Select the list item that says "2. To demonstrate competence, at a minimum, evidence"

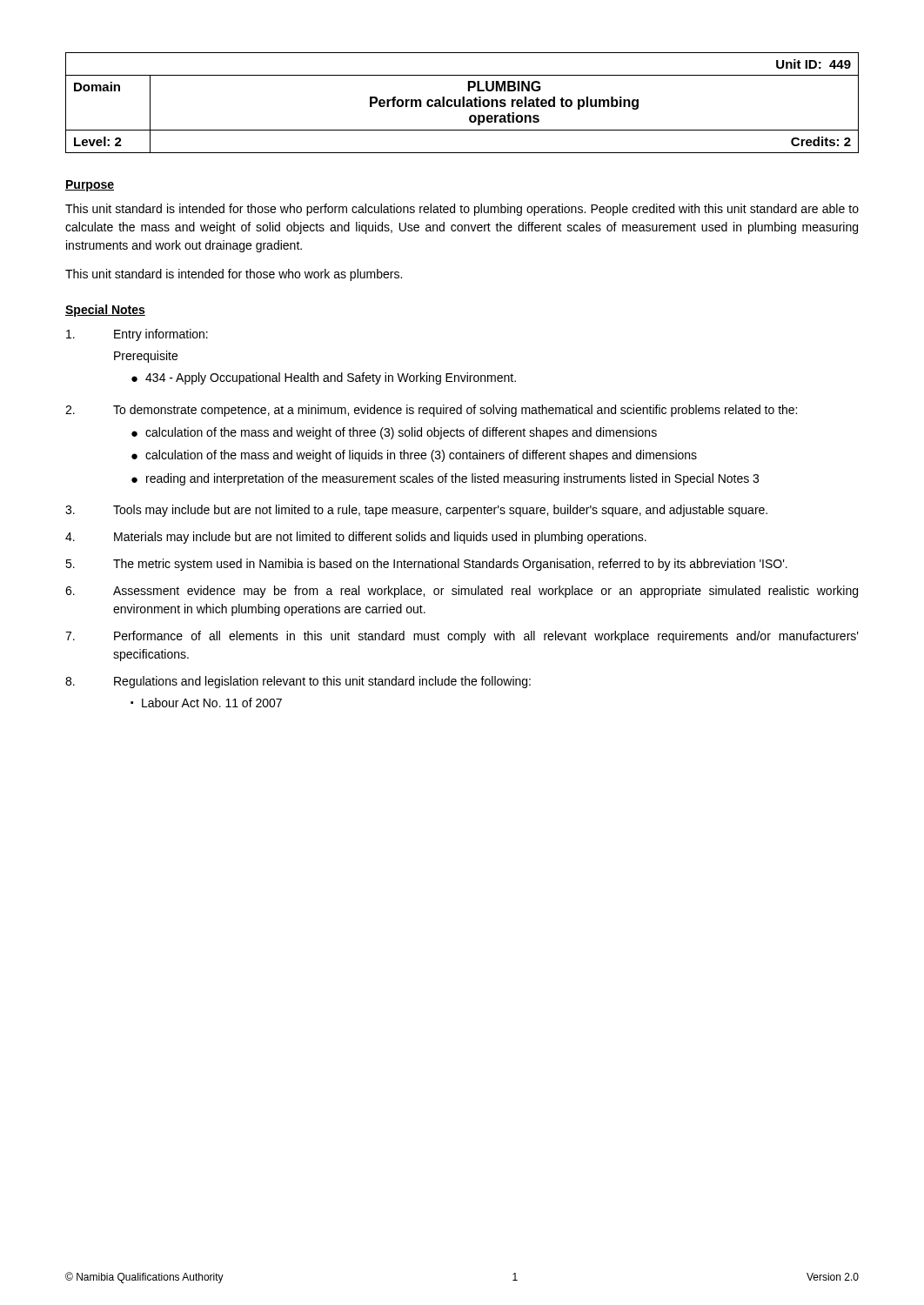coord(462,447)
